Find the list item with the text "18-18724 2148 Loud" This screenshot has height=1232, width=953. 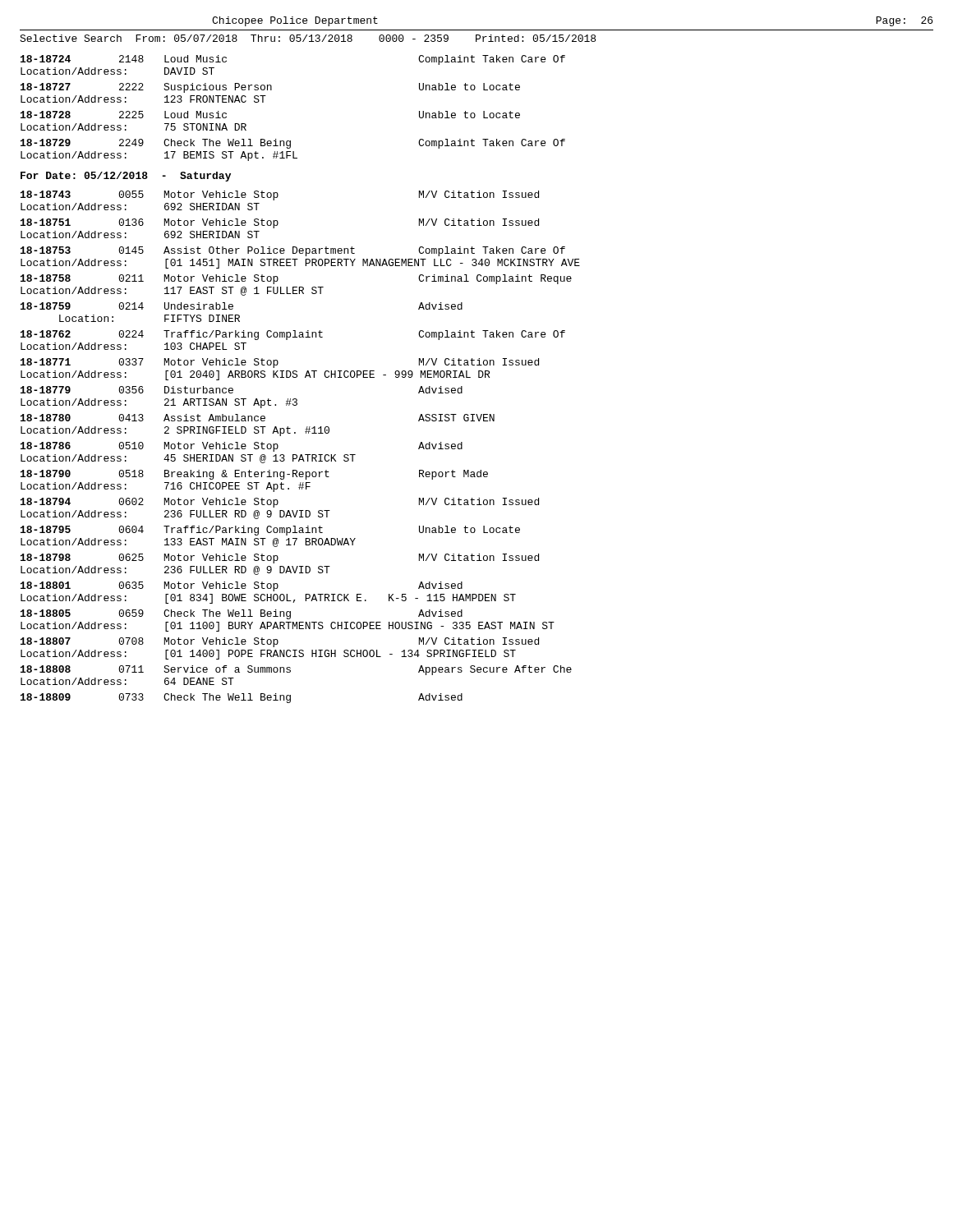[x=476, y=66]
